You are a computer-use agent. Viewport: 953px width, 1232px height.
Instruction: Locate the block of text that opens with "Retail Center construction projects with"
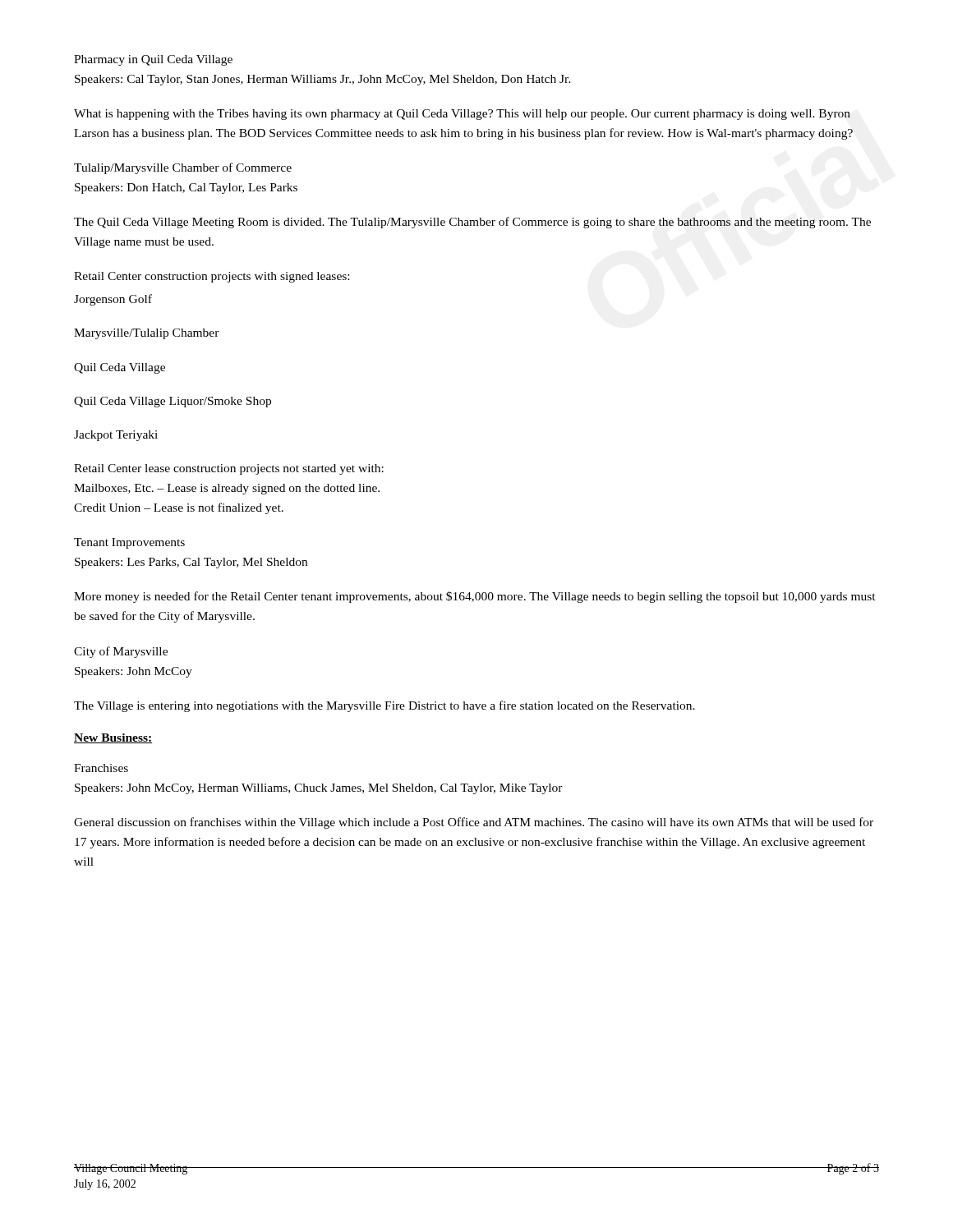point(212,276)
